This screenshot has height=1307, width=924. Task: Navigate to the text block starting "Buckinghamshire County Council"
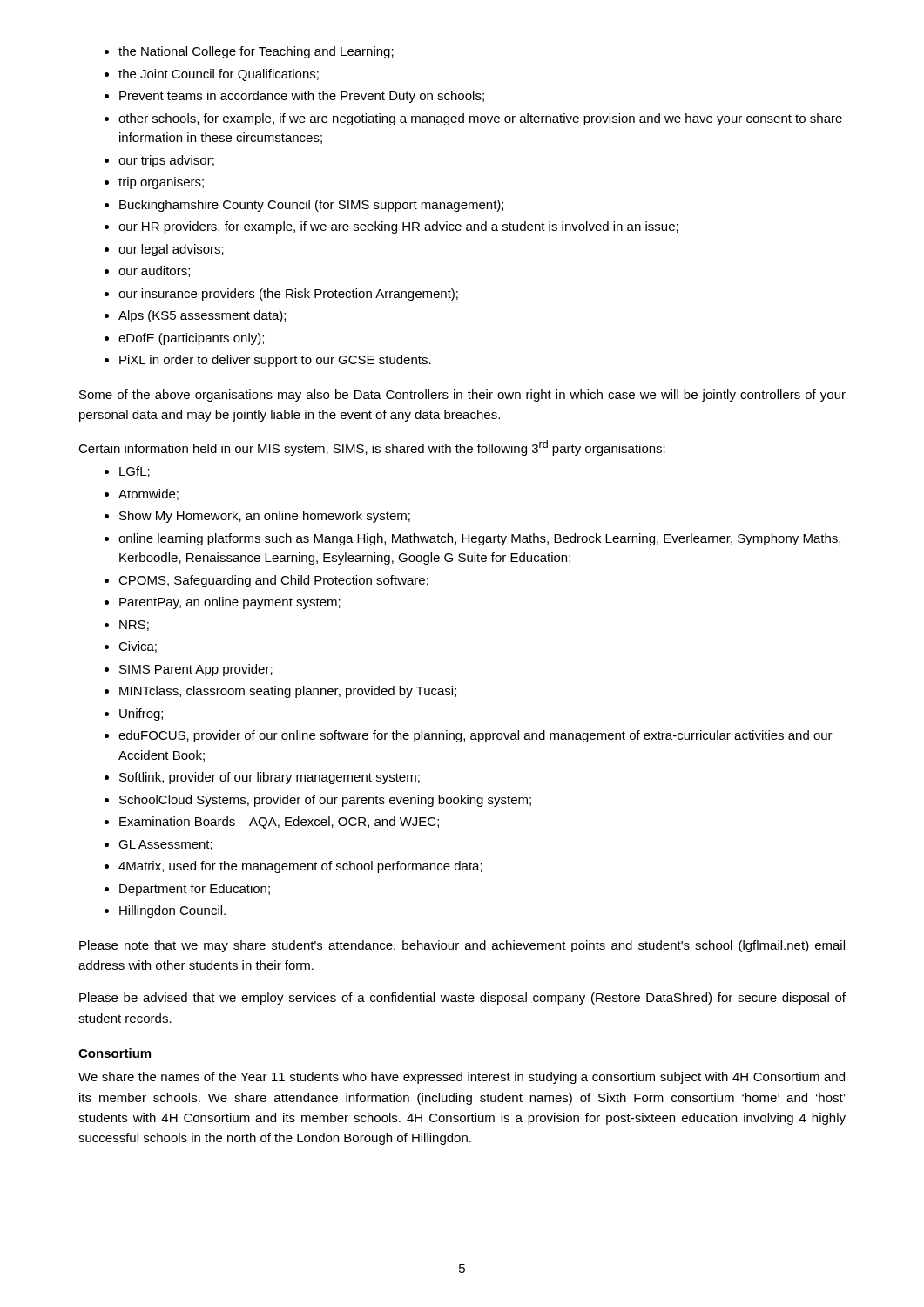click(312, 204)
